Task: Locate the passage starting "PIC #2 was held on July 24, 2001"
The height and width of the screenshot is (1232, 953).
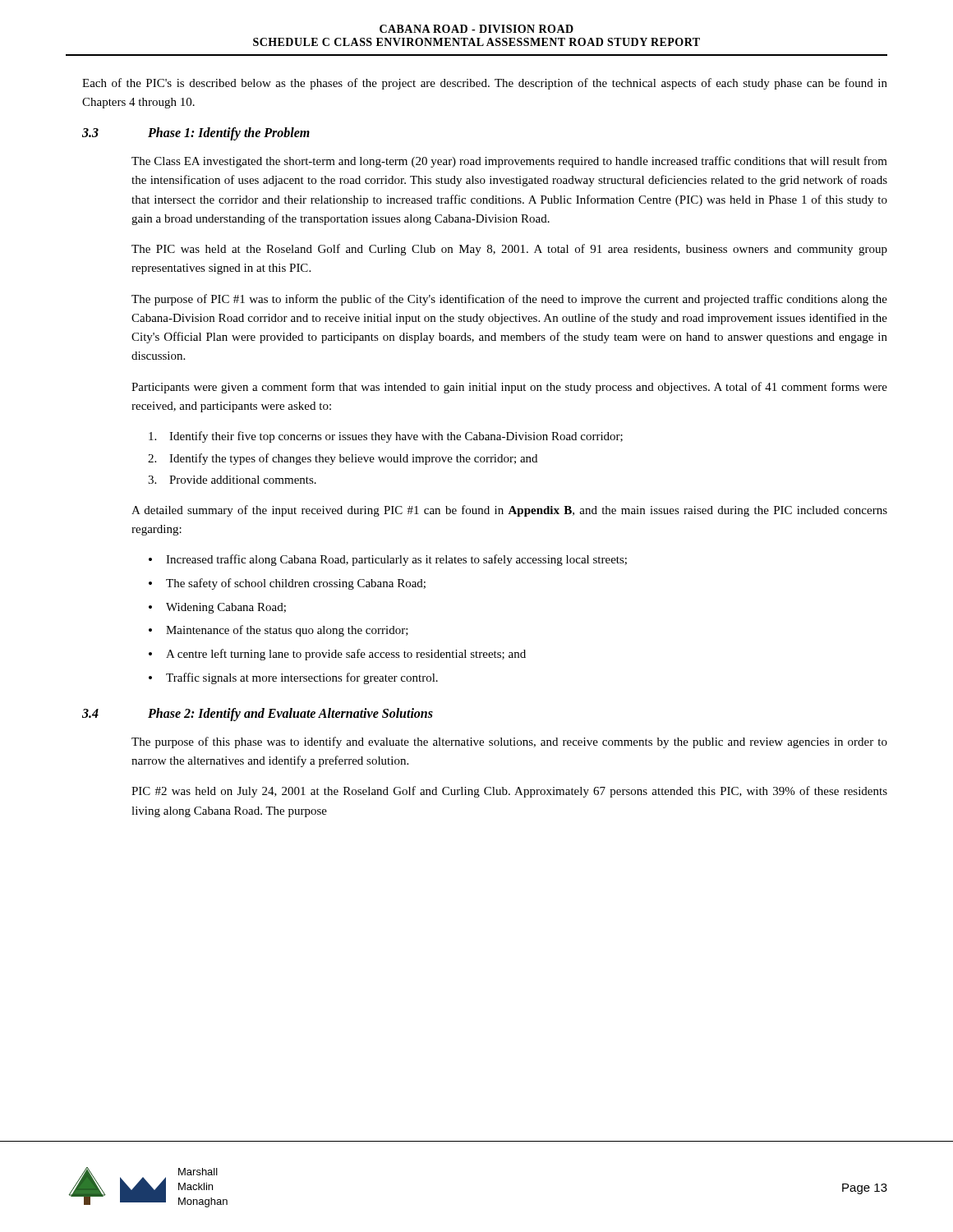Action: coord(509,801)
